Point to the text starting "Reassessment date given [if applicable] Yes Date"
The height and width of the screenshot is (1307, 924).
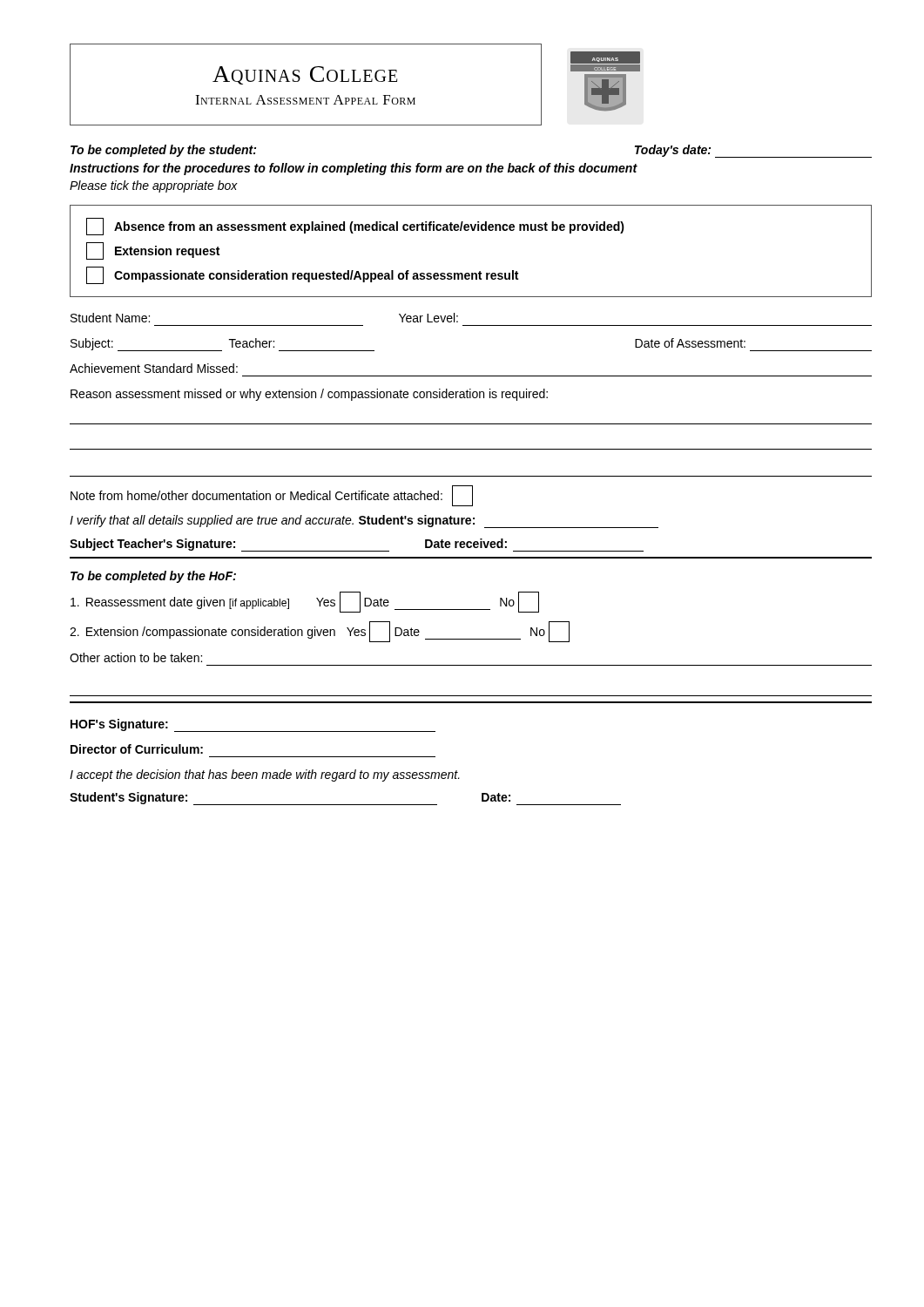(x=184, y=602)
